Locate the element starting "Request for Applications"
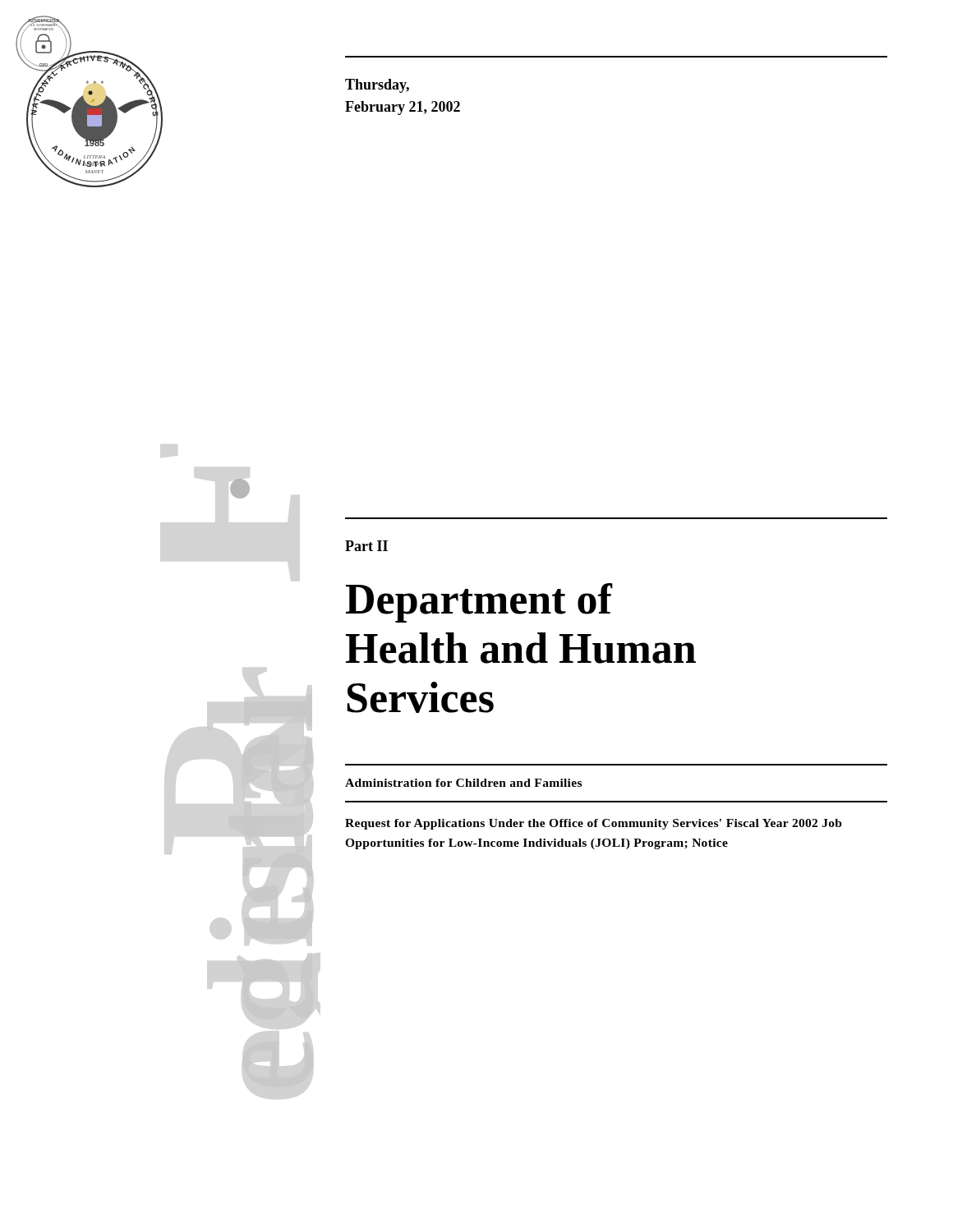Viewport: 953px width, 1232px height. pyautogui.click(x=600, y=833)
